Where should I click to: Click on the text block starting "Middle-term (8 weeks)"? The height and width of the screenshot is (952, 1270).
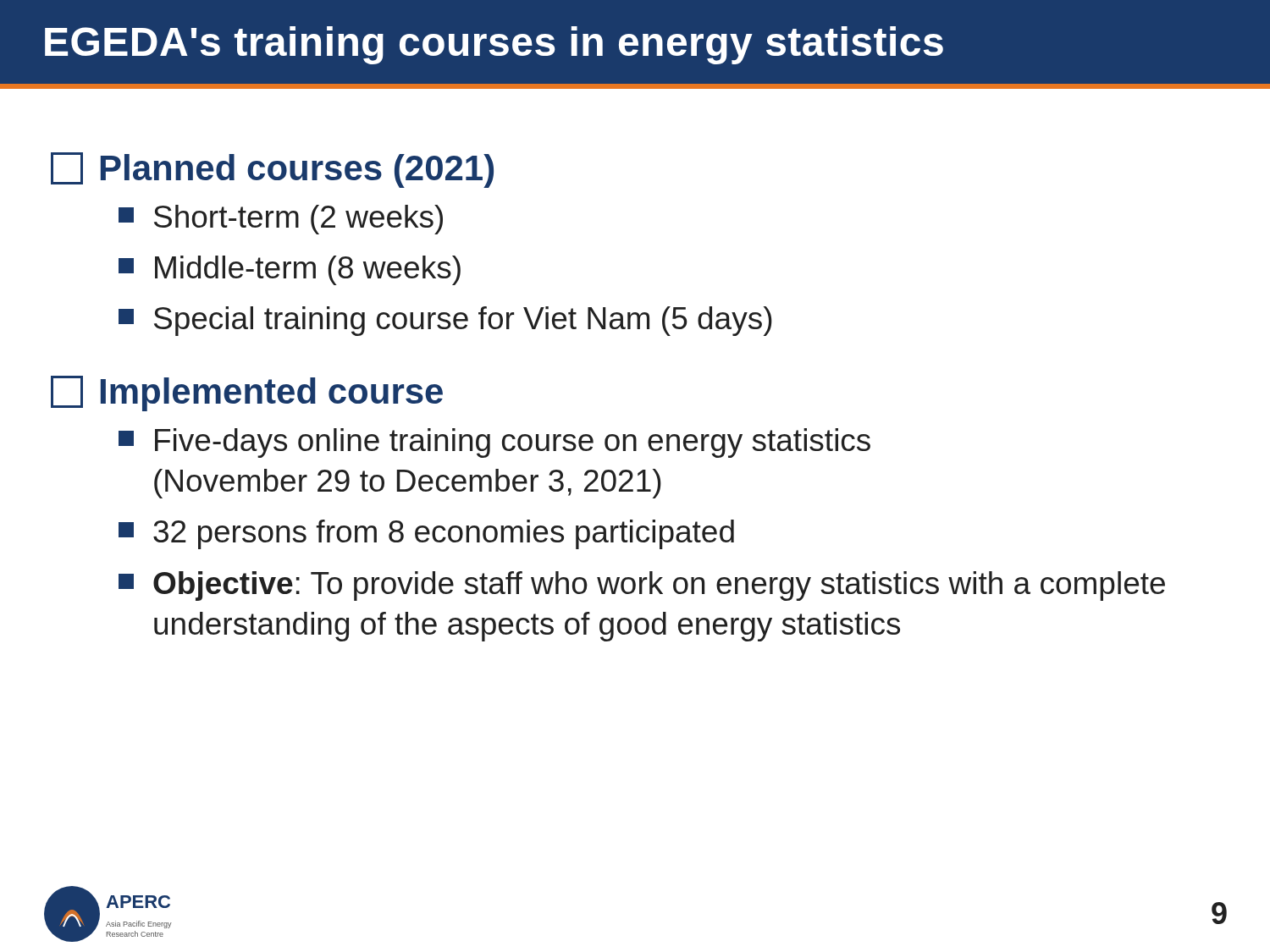(290, 270)
